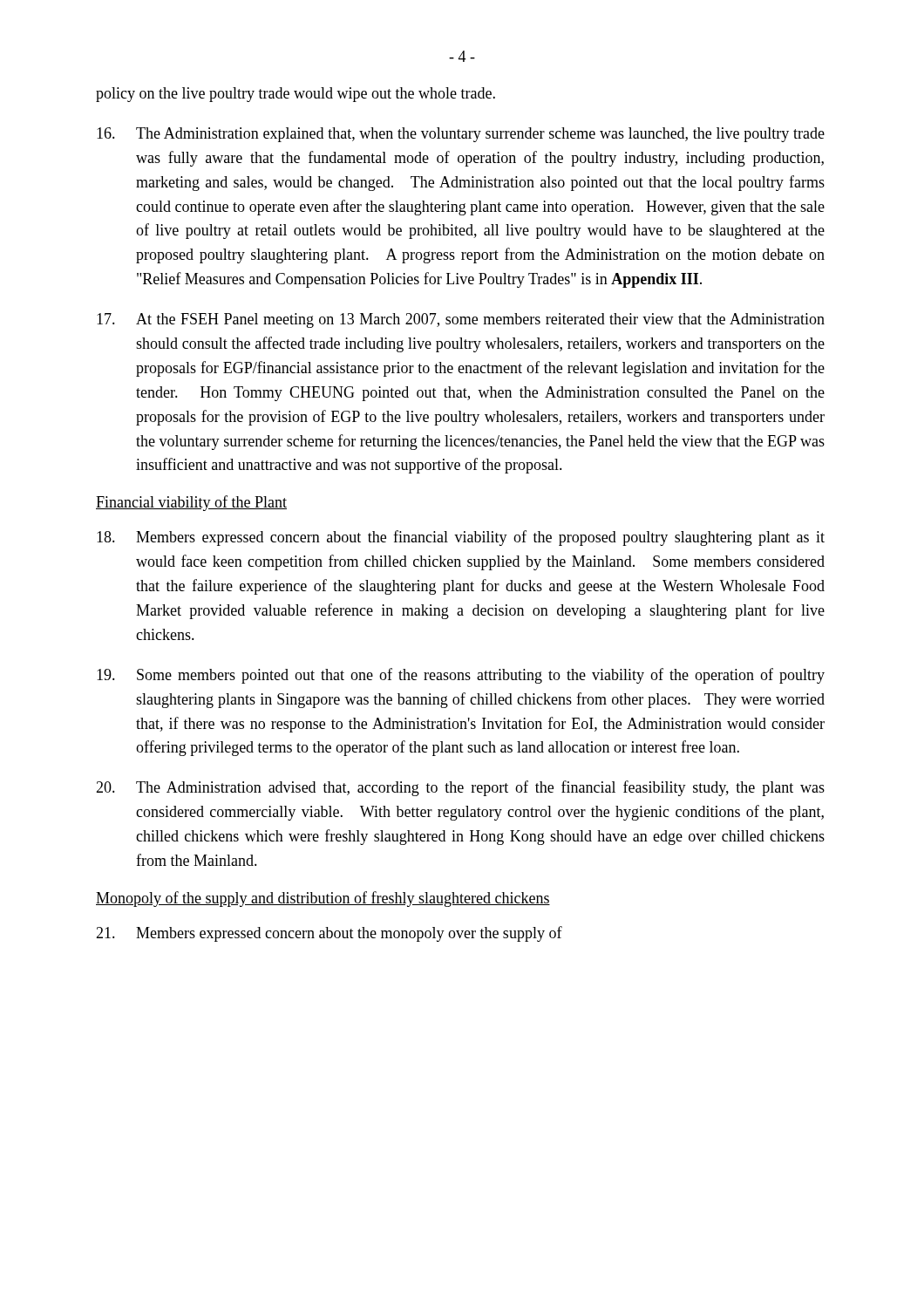This screenshot has width=924, height=1308.
Task: Click on the block starting "Financial viability of the"
Action: (191, 503)
